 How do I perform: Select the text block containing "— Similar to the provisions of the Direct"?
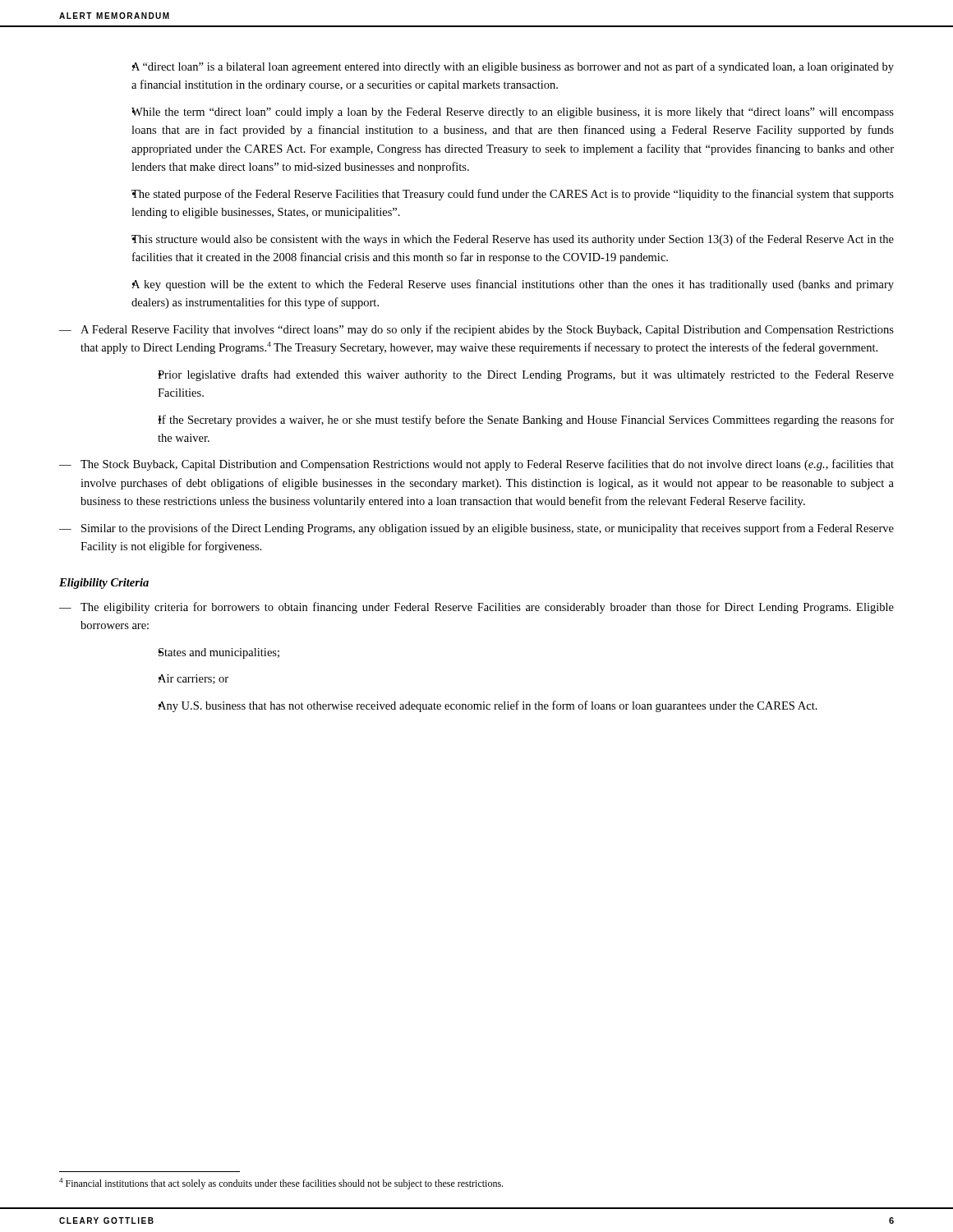click(476, 537)
